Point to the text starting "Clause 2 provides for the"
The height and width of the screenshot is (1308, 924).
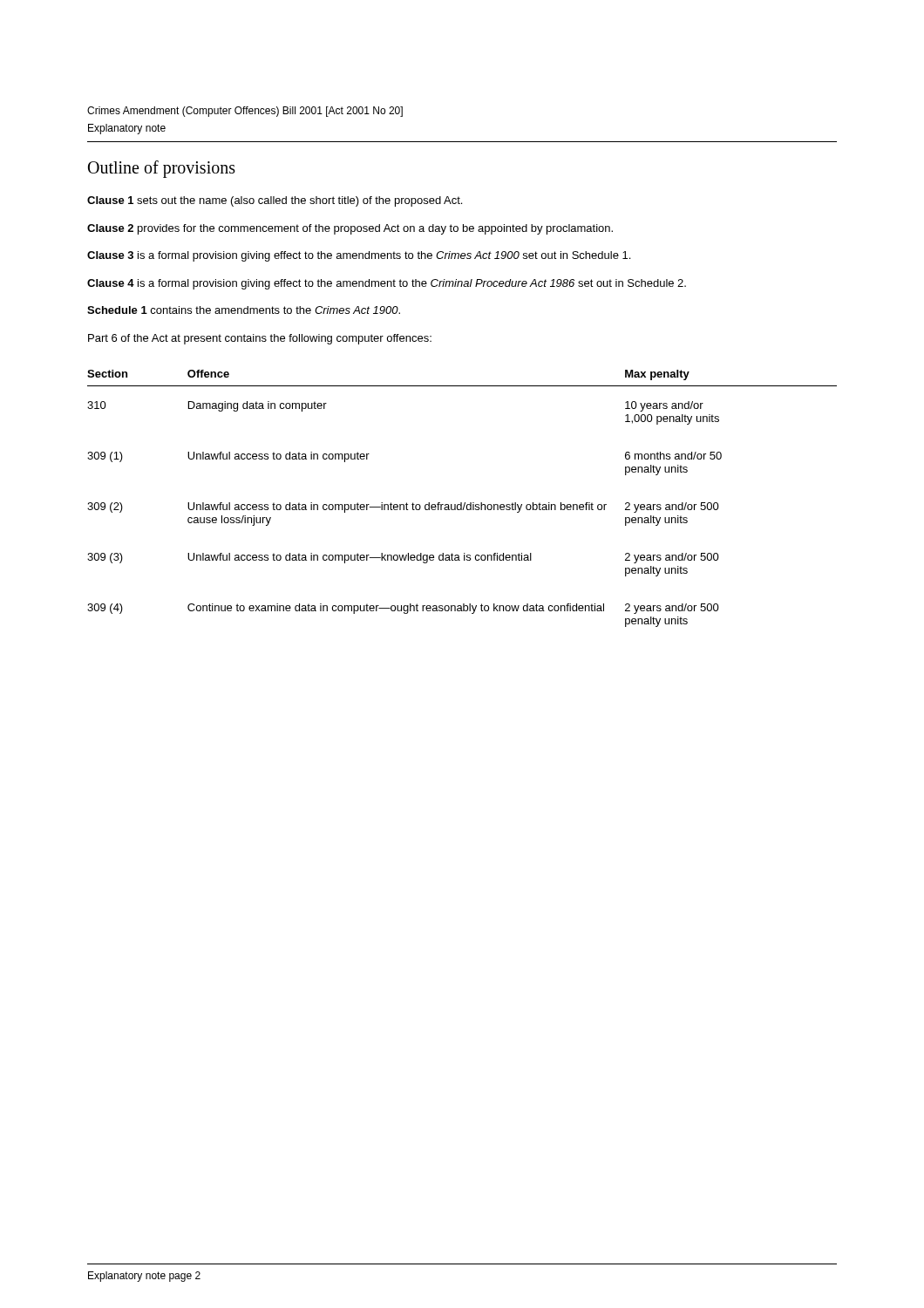point(350,228)
